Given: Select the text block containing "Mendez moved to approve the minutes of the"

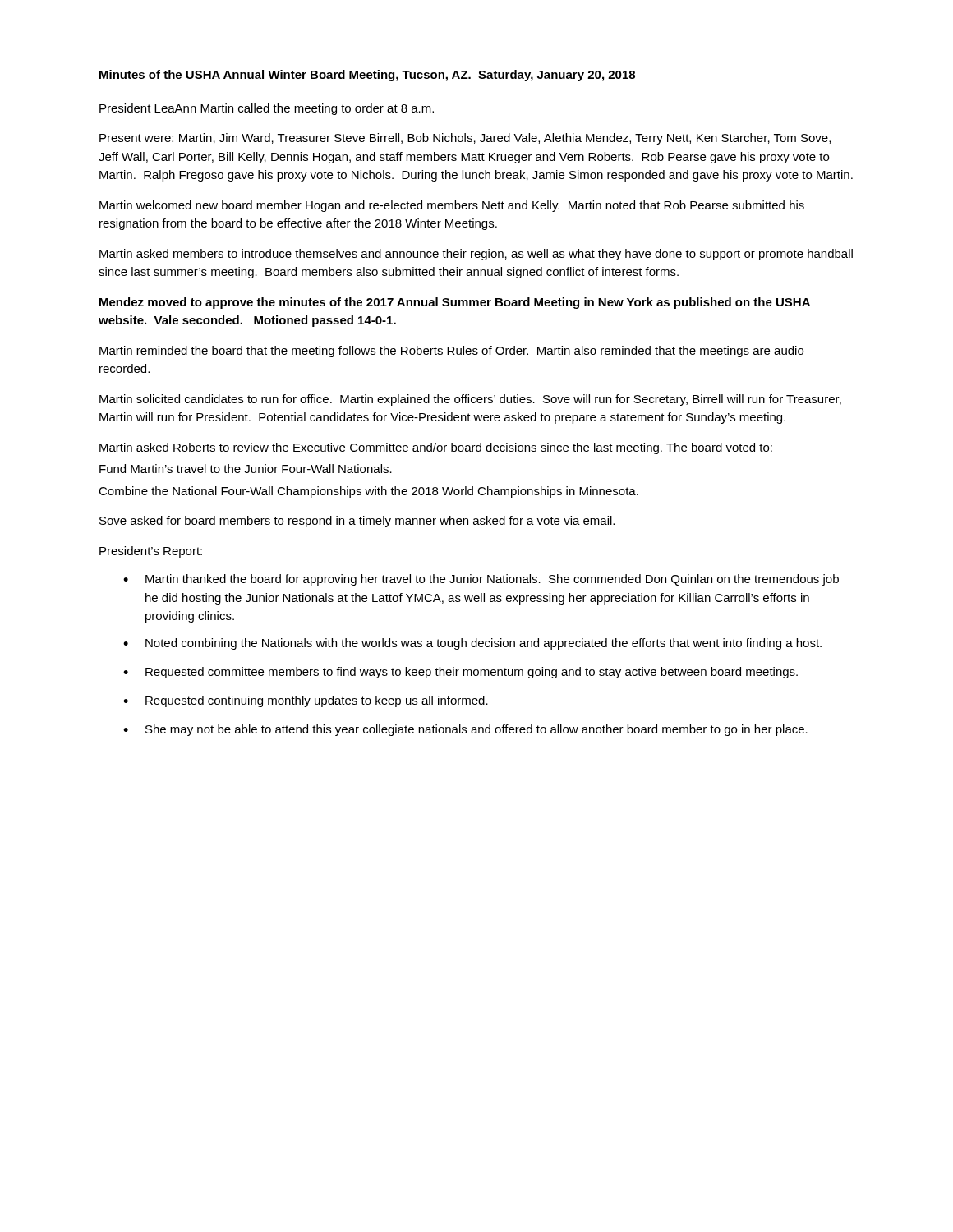Looking at the screenshot, I should tap(454, 311).
